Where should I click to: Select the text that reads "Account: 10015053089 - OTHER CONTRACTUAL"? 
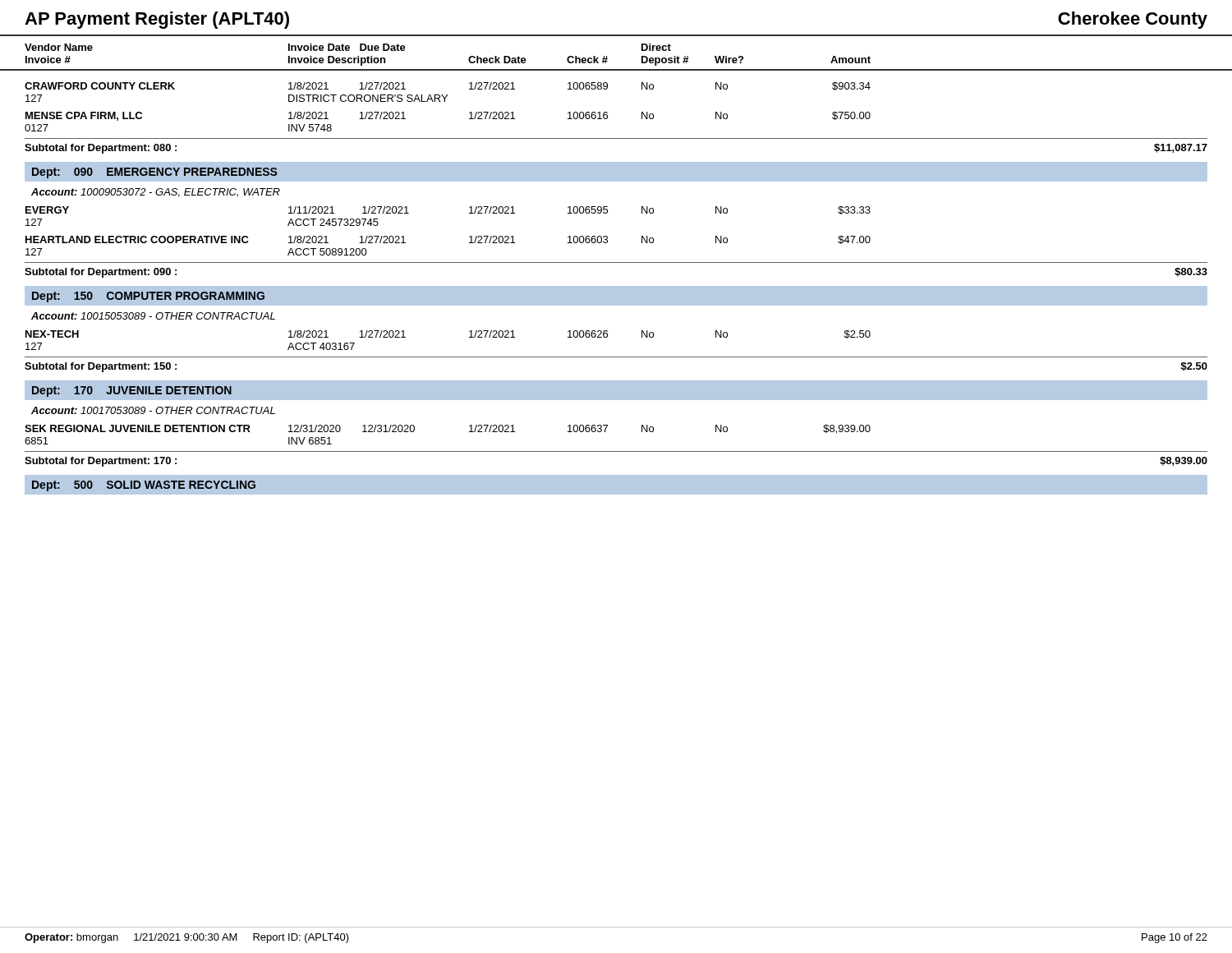(x=153, y=316)
